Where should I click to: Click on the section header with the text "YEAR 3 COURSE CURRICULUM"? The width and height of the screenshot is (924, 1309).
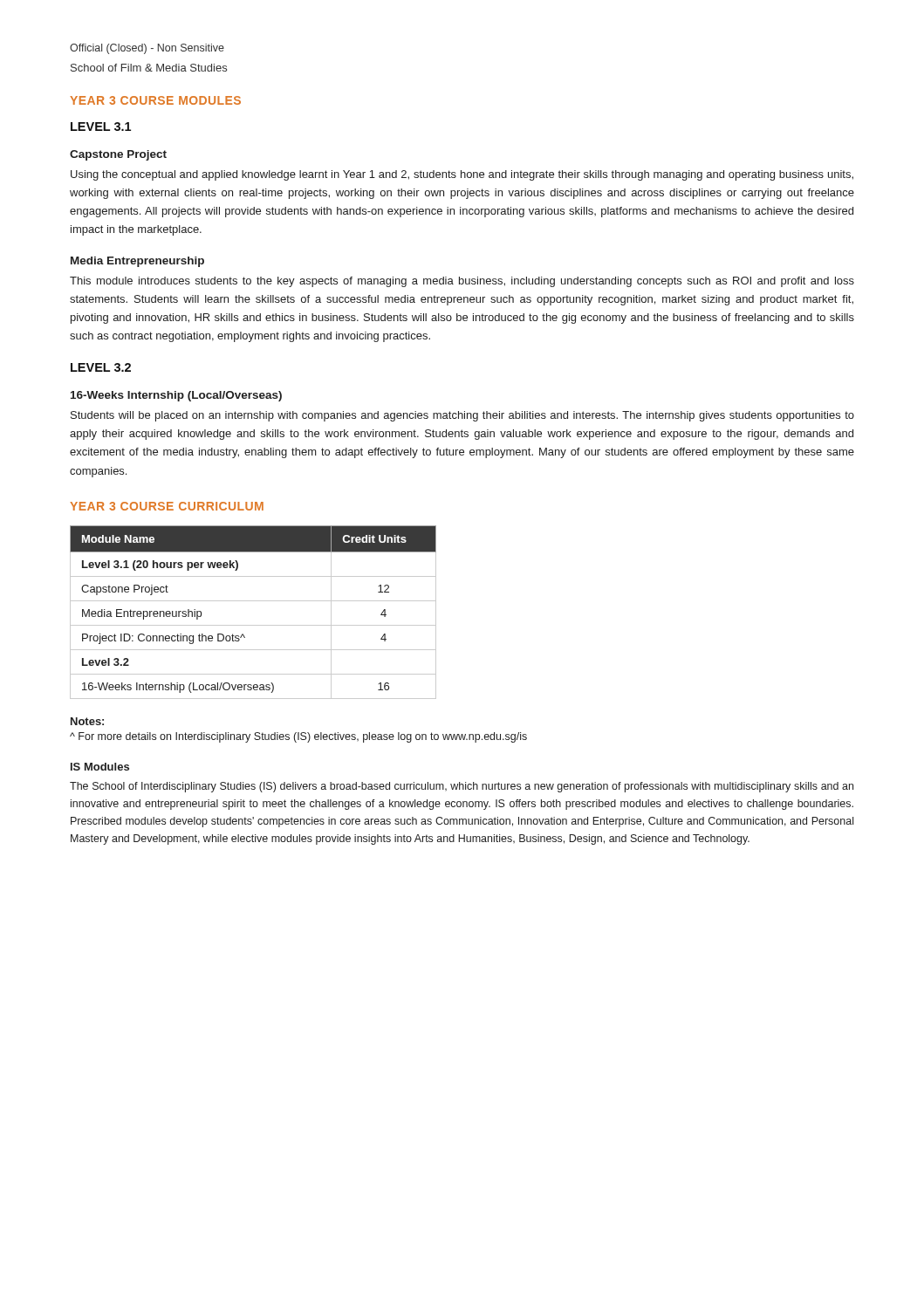point(167,506)
